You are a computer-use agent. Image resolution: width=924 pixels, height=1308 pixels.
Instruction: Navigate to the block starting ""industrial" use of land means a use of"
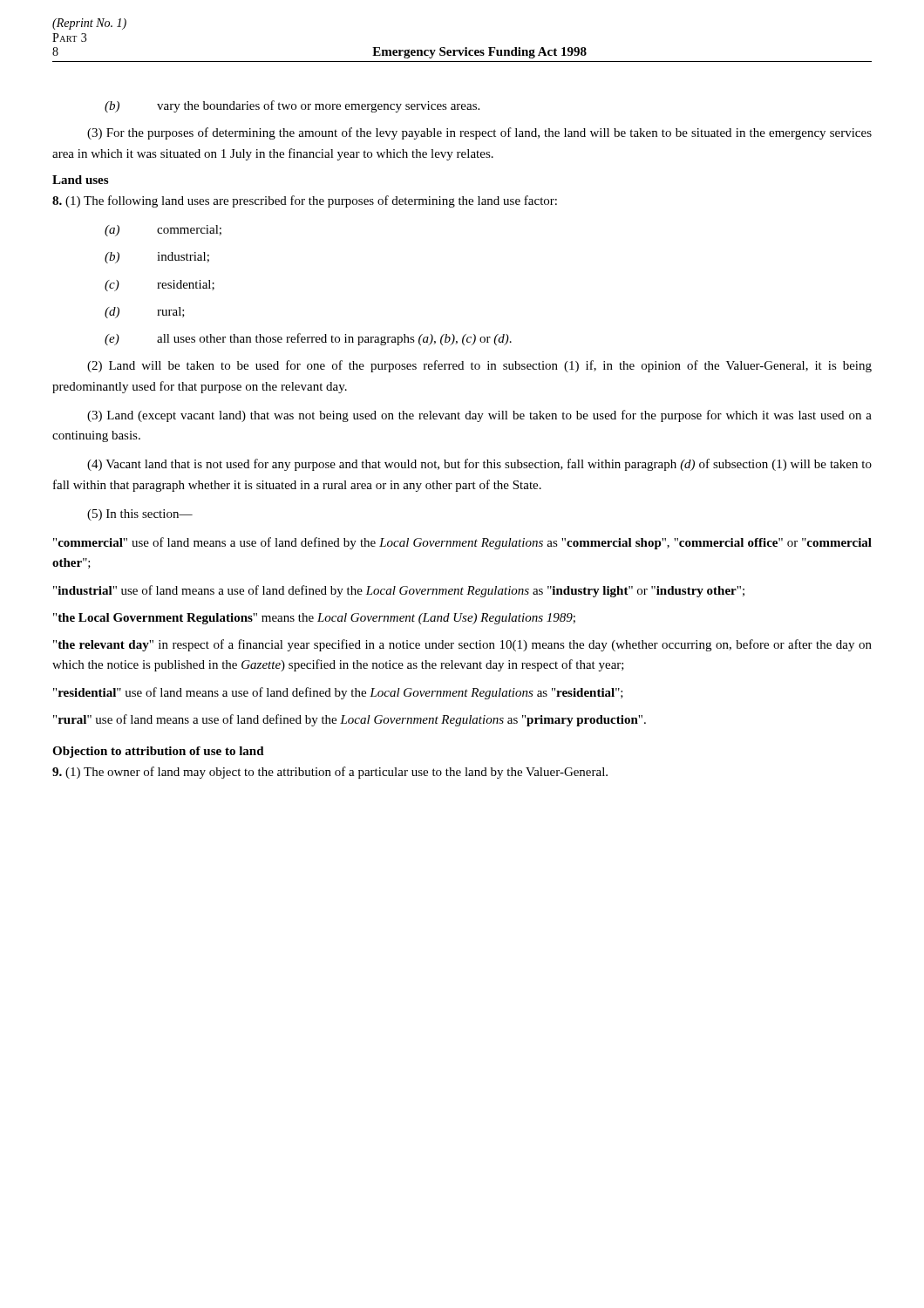click(399, 590)
